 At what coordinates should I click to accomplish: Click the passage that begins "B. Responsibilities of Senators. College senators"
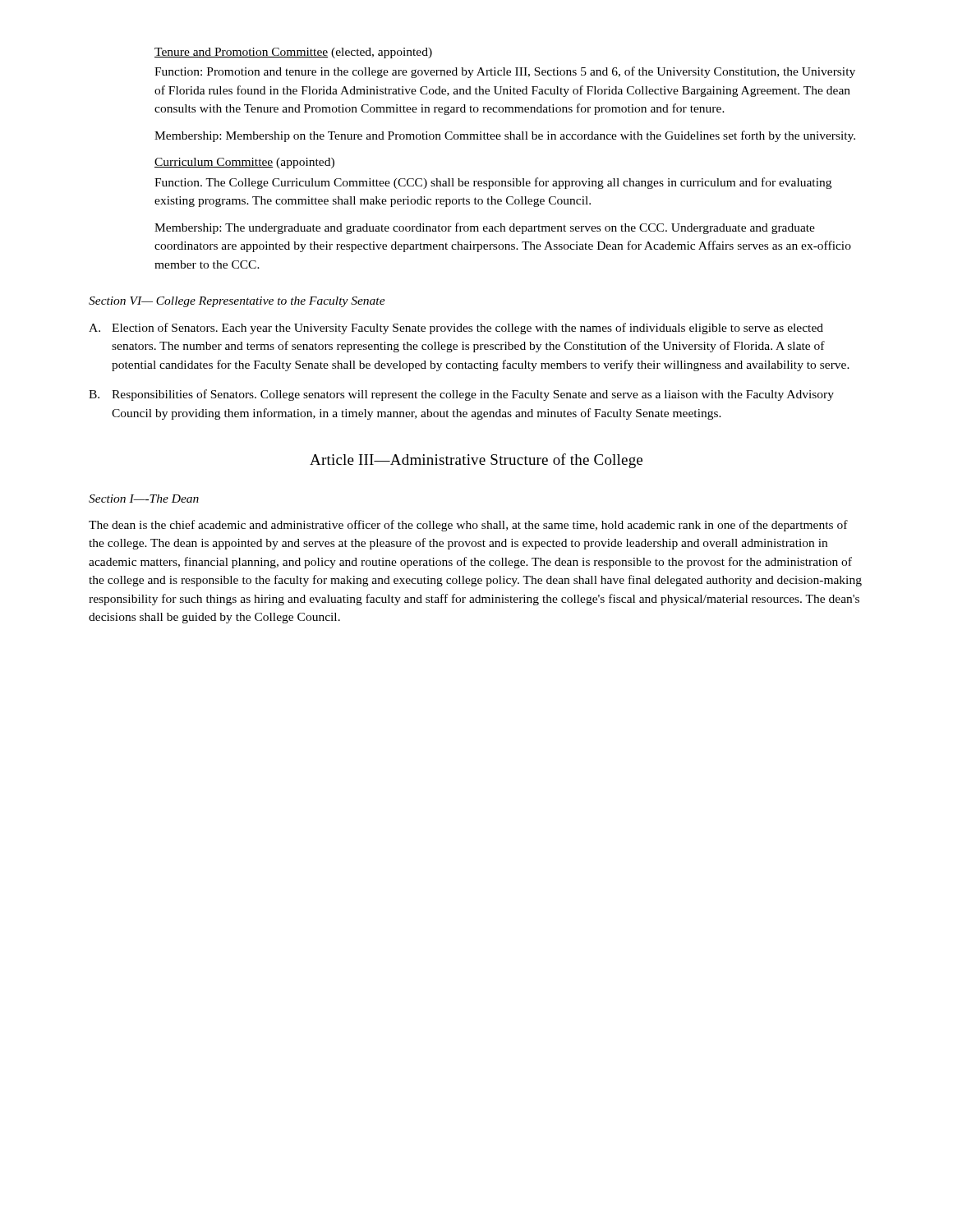coord(476,404)
